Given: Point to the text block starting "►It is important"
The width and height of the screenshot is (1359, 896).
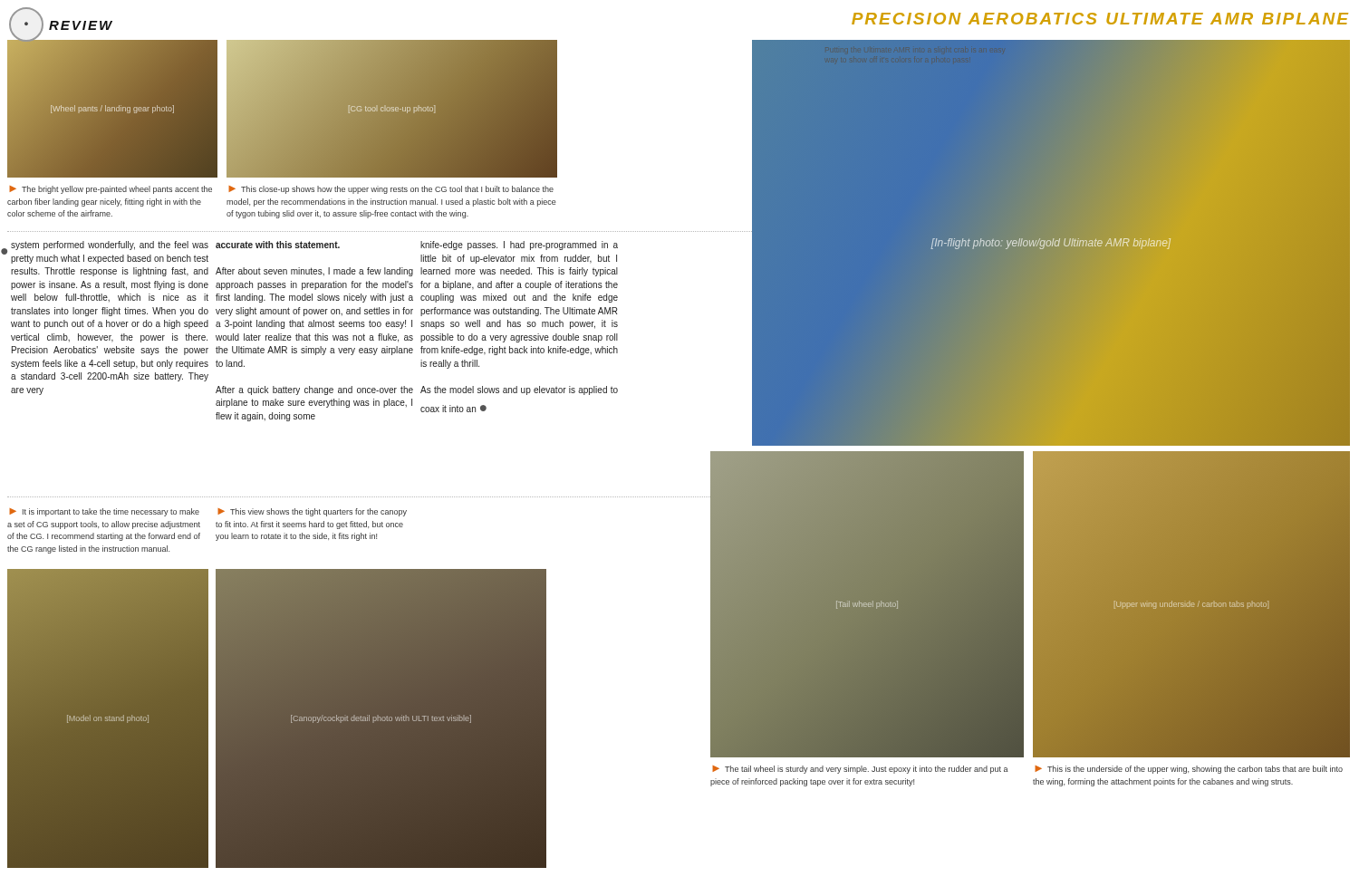Looking at the screenshot, I should (x=104, y=529).
